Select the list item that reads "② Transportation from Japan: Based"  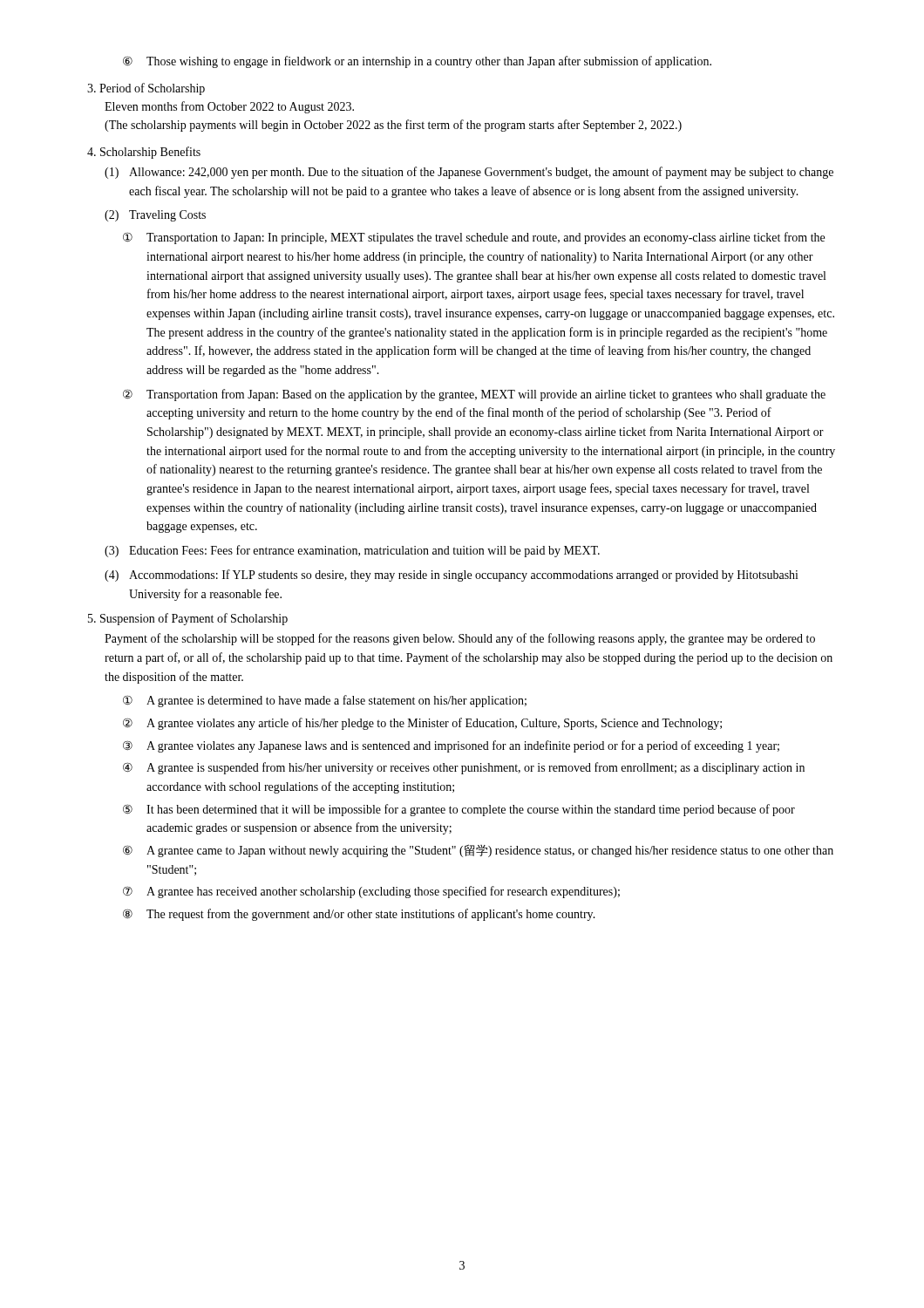click(x=479, y=461)
